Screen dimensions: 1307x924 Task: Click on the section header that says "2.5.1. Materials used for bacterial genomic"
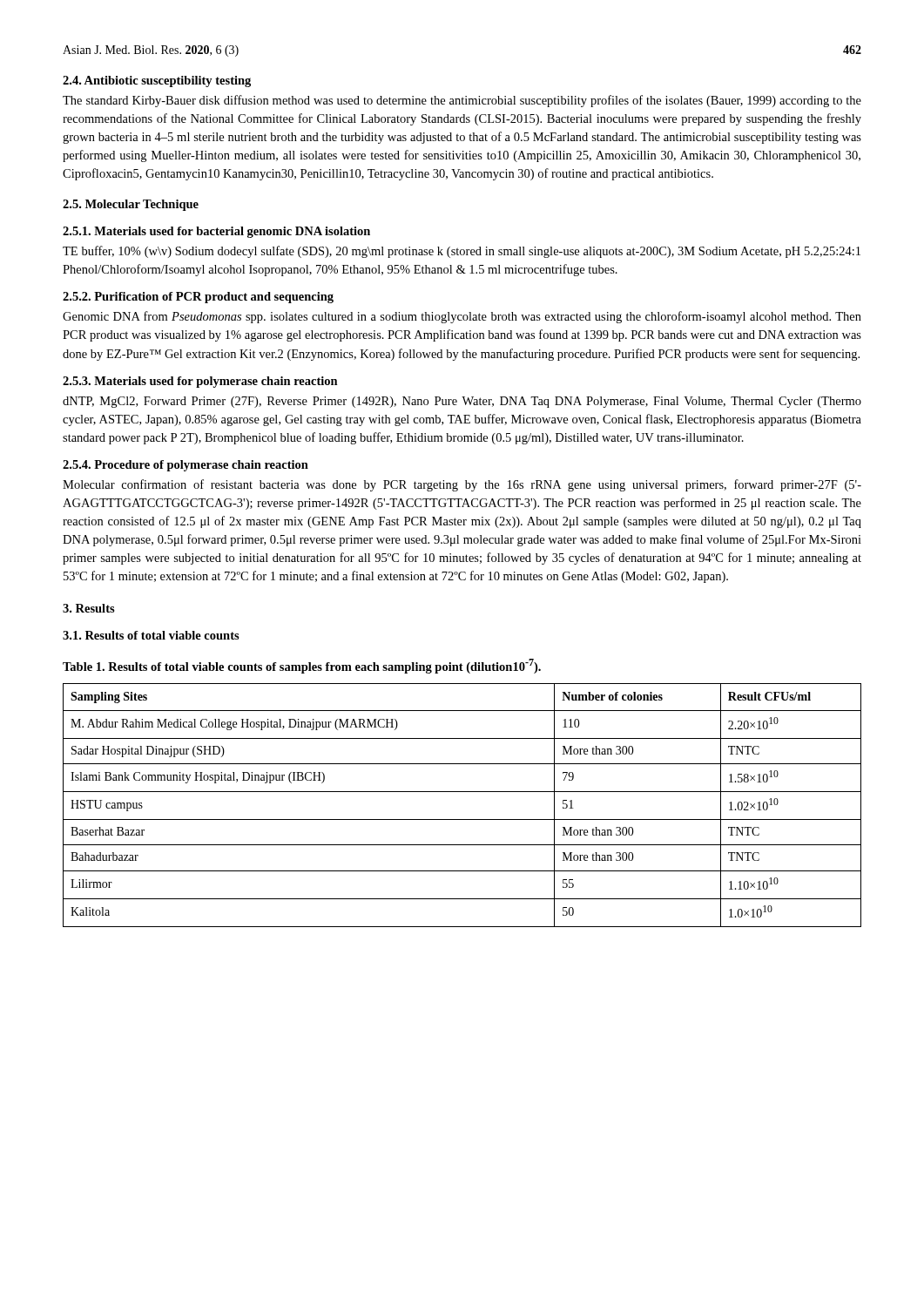(217, 231)
